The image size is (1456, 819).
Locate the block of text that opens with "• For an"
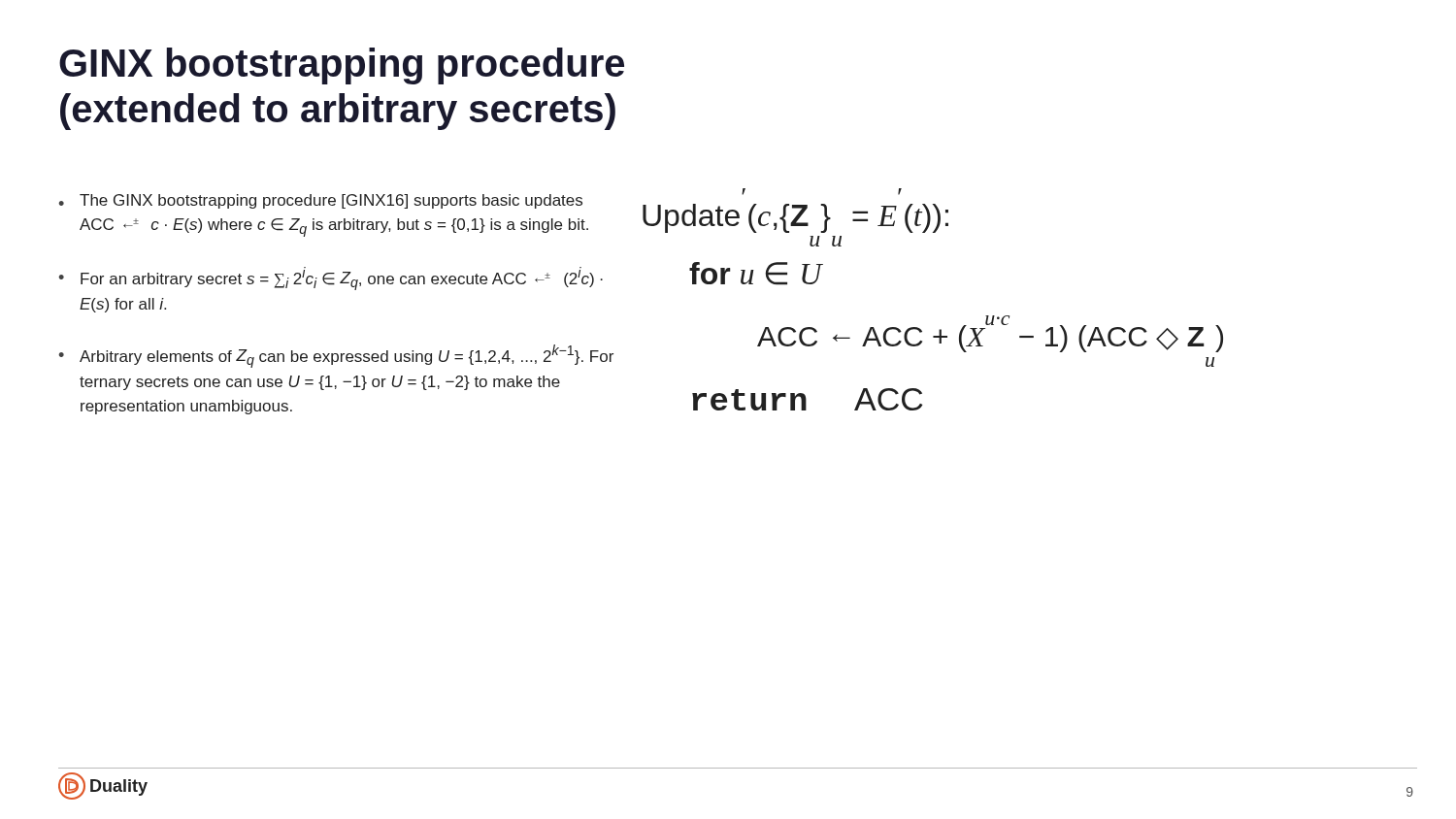340,290
